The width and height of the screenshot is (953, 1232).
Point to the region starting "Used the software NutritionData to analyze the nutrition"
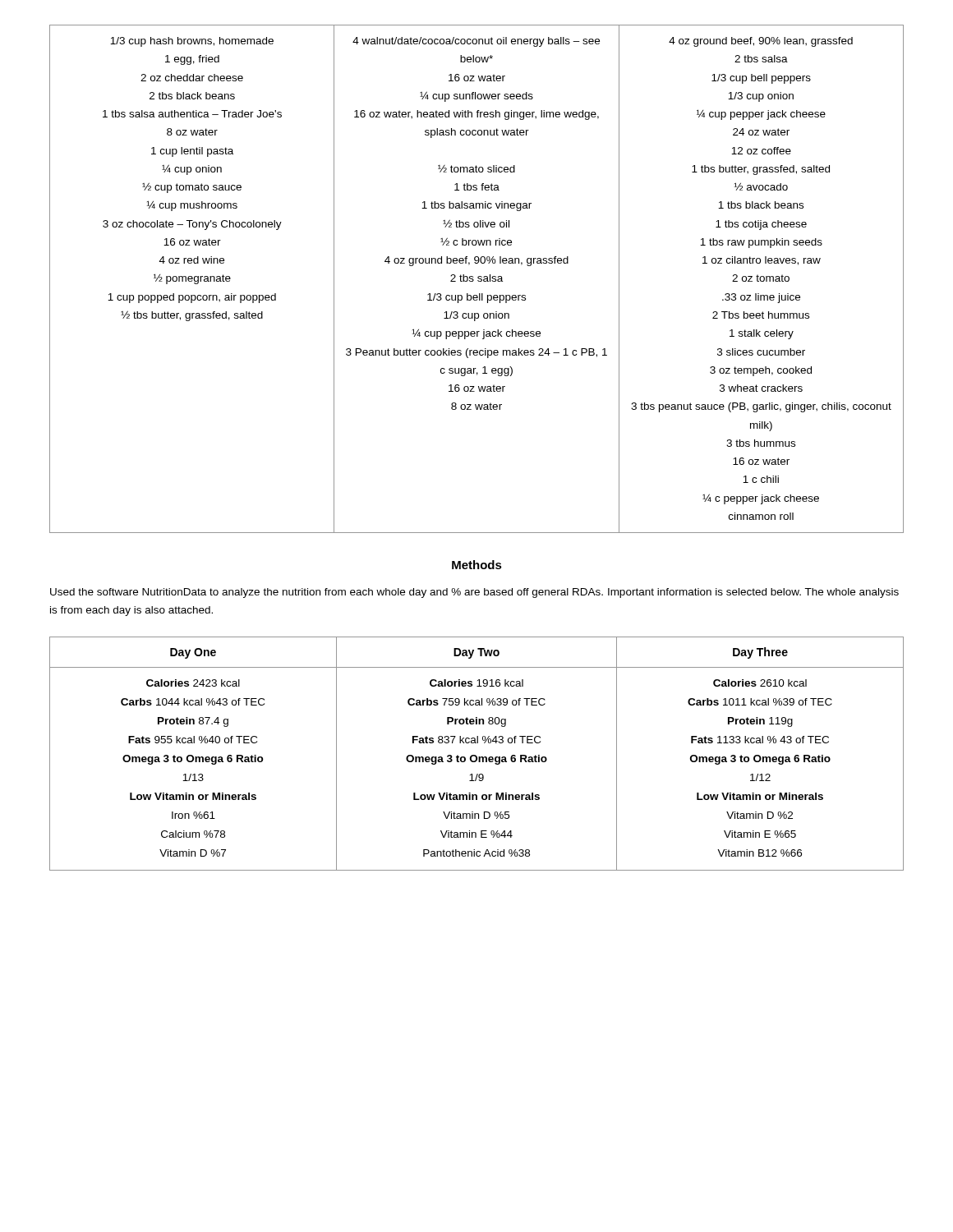pyautogui.click(x=474, y=601)
